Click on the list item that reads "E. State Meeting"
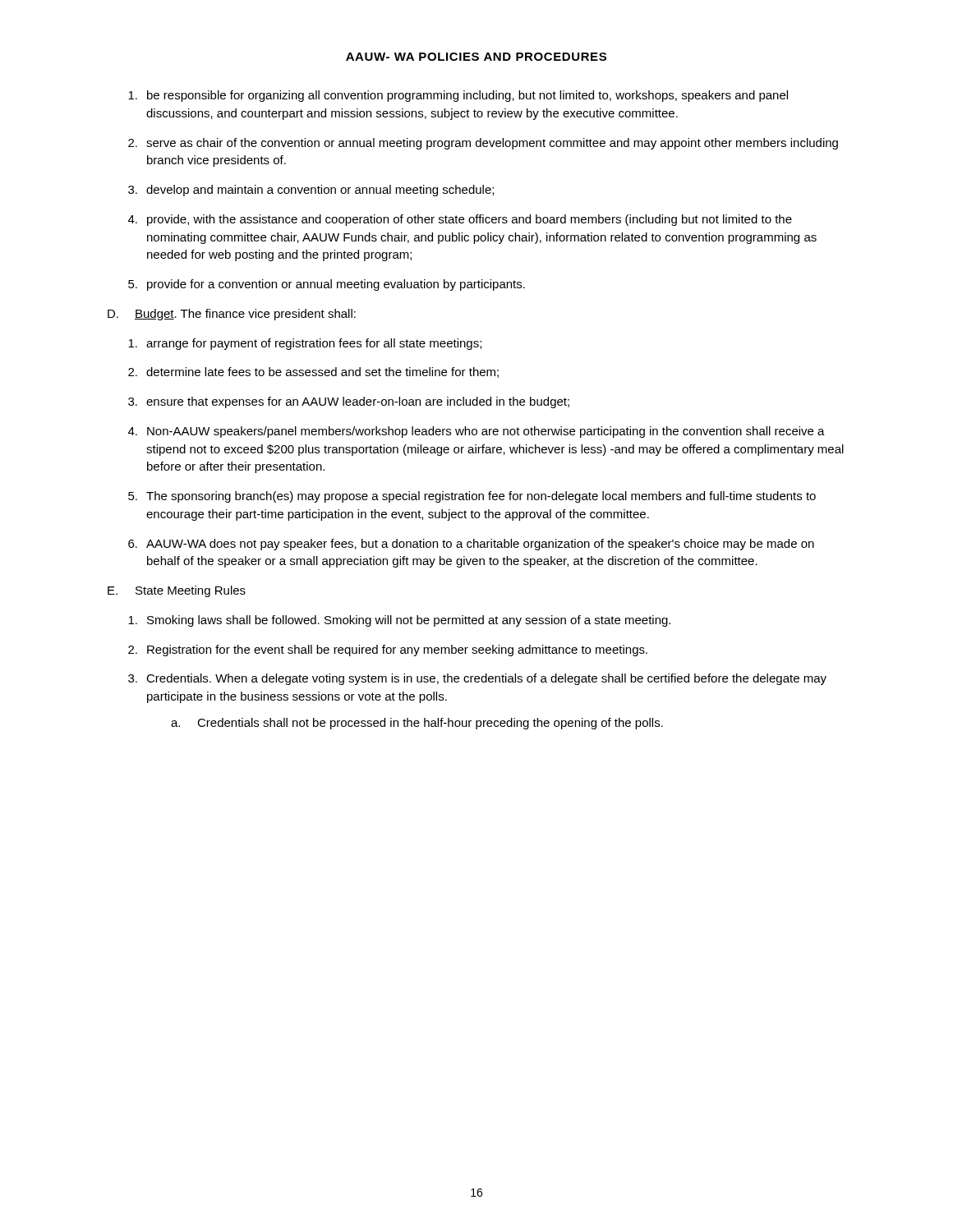Screen dimensions: 1232x953 pyautogui.click(x=177, y=591)
